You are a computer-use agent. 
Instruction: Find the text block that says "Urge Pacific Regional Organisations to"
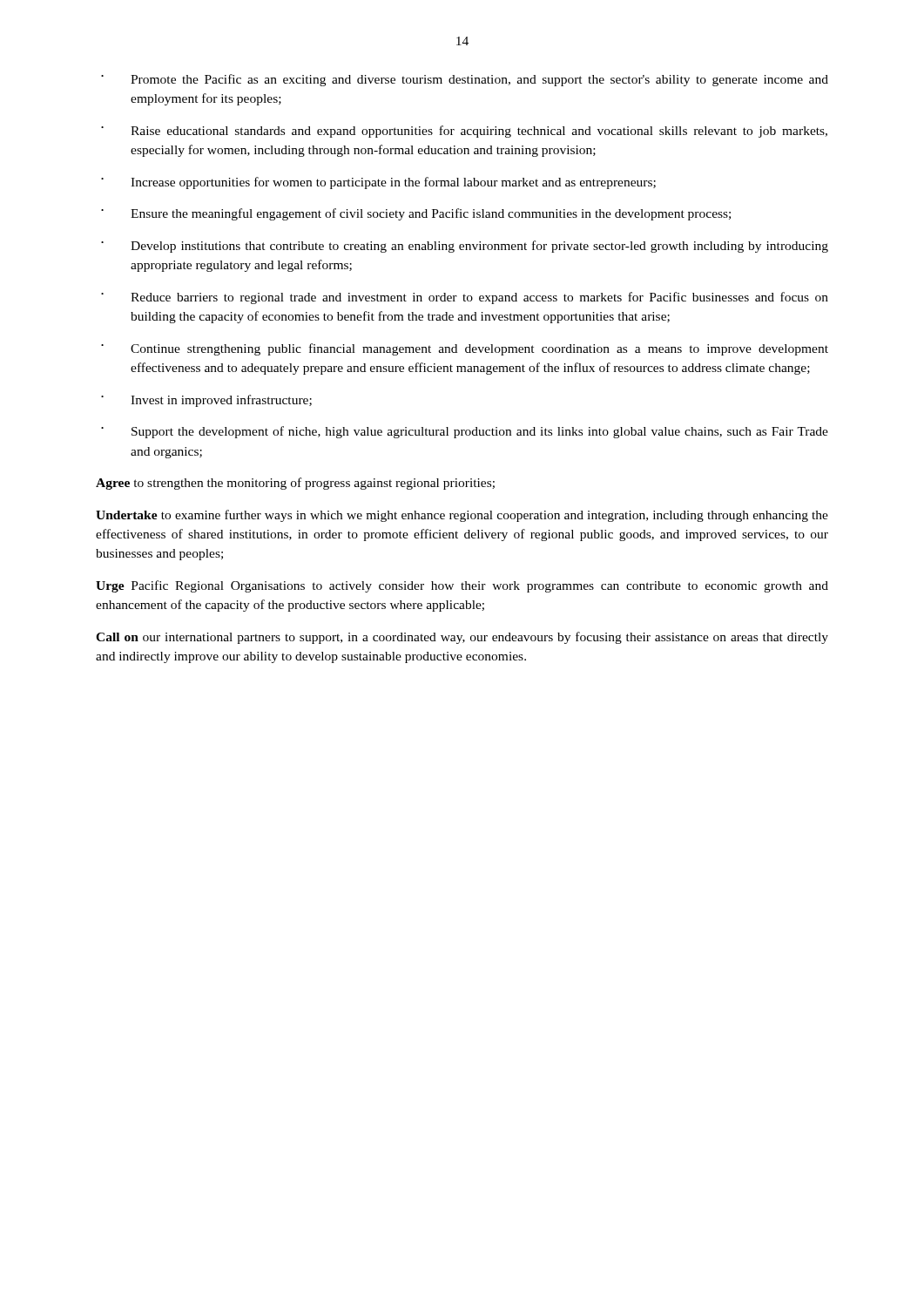[x=462, y=595]
